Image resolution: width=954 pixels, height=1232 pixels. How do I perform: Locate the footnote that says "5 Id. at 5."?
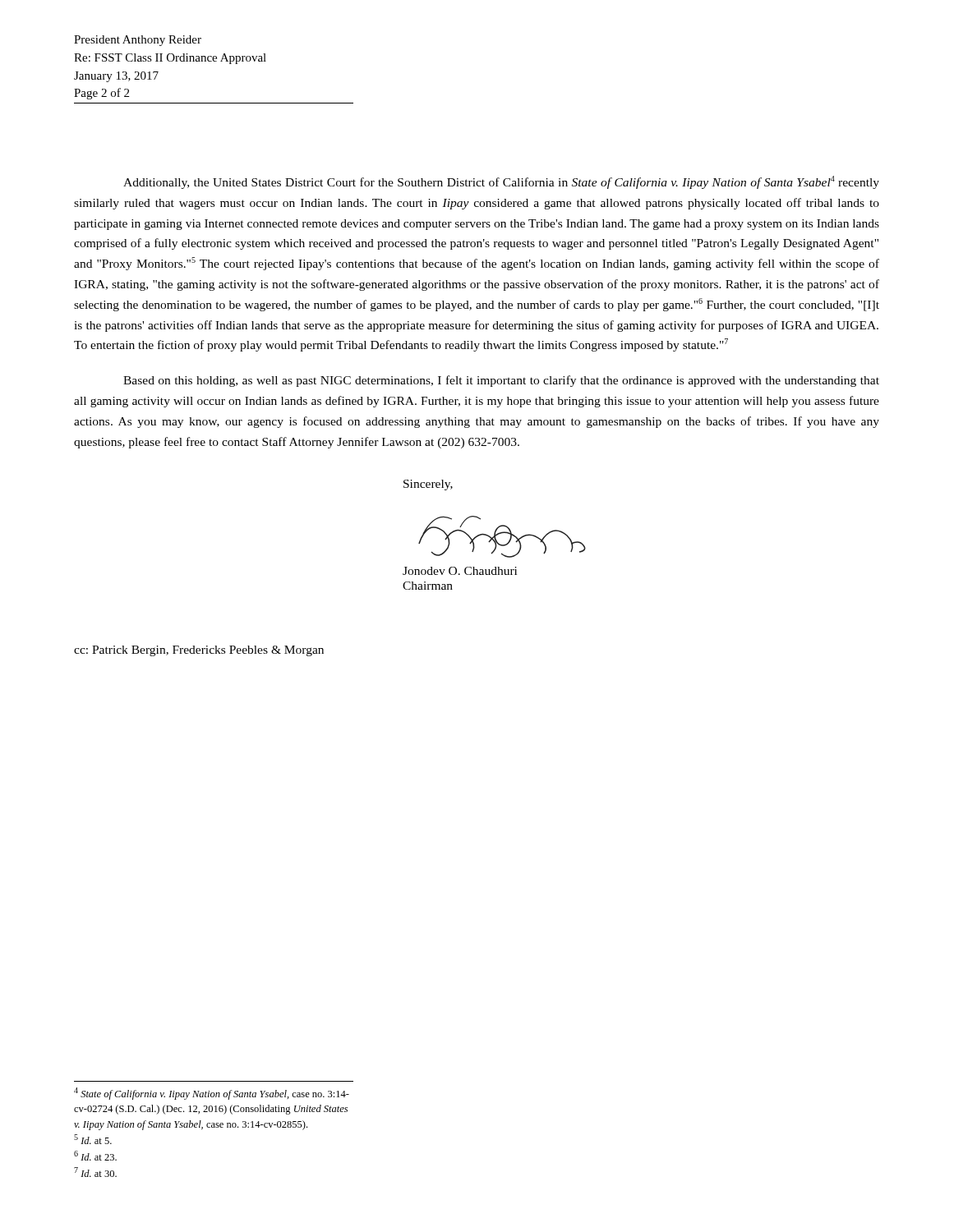[93, 1140]
